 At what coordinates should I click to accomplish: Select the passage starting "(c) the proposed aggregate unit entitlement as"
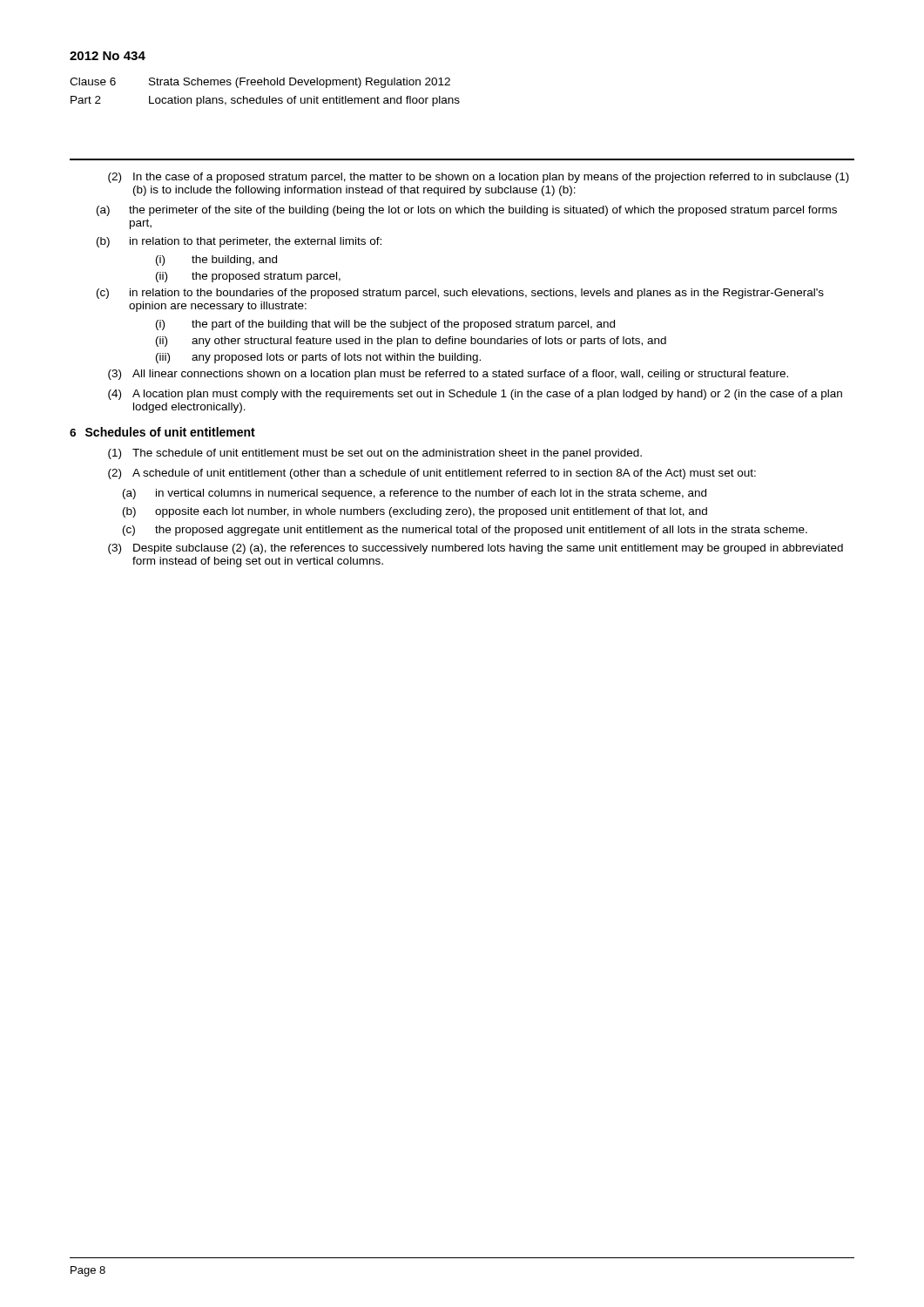[x=488, y=529]
